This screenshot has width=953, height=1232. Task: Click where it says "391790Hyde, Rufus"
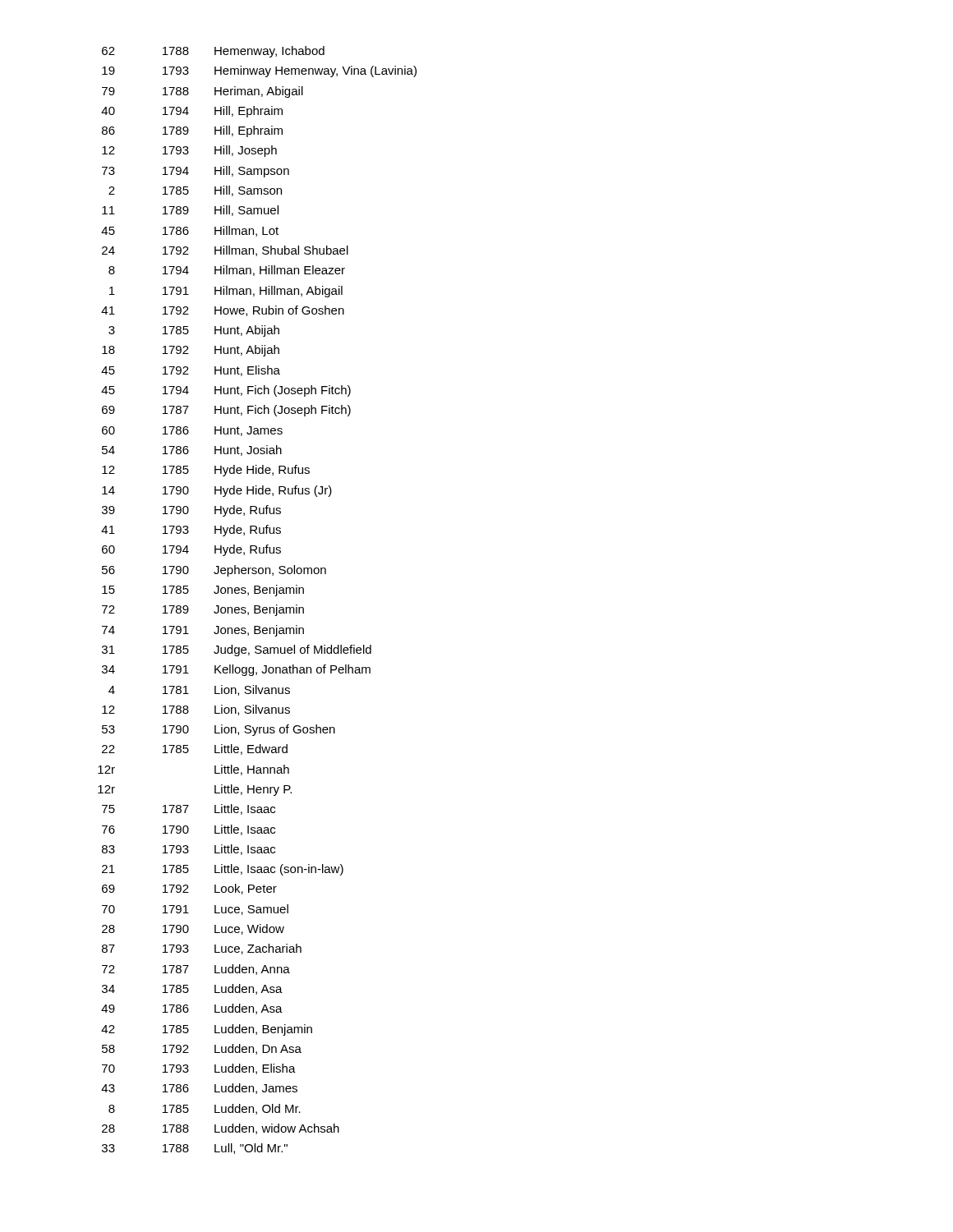tap(174, 510)
